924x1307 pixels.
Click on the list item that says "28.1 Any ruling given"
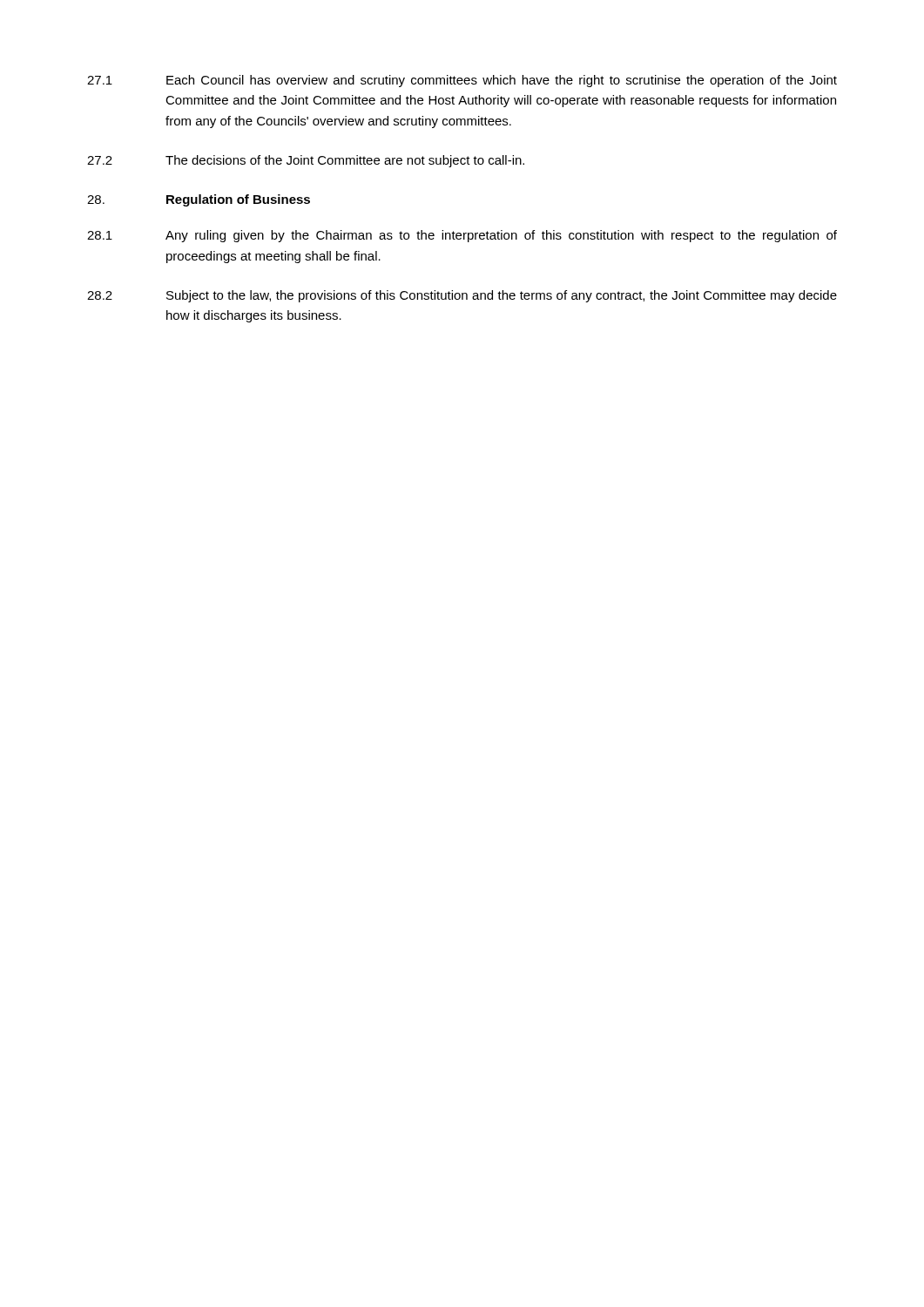click(462, 245)
